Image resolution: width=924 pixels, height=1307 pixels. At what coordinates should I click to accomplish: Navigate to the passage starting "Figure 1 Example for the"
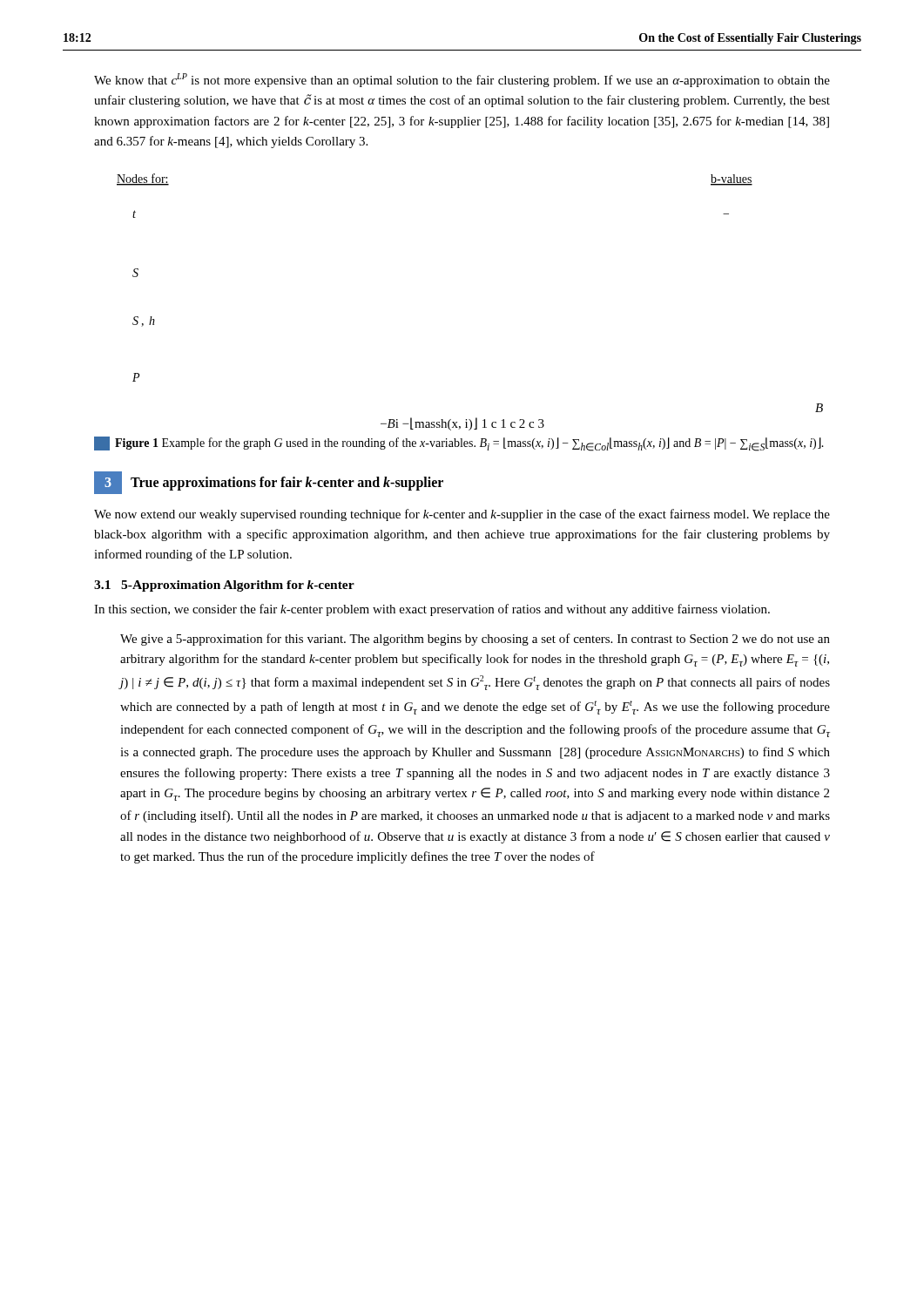(459, 445)
